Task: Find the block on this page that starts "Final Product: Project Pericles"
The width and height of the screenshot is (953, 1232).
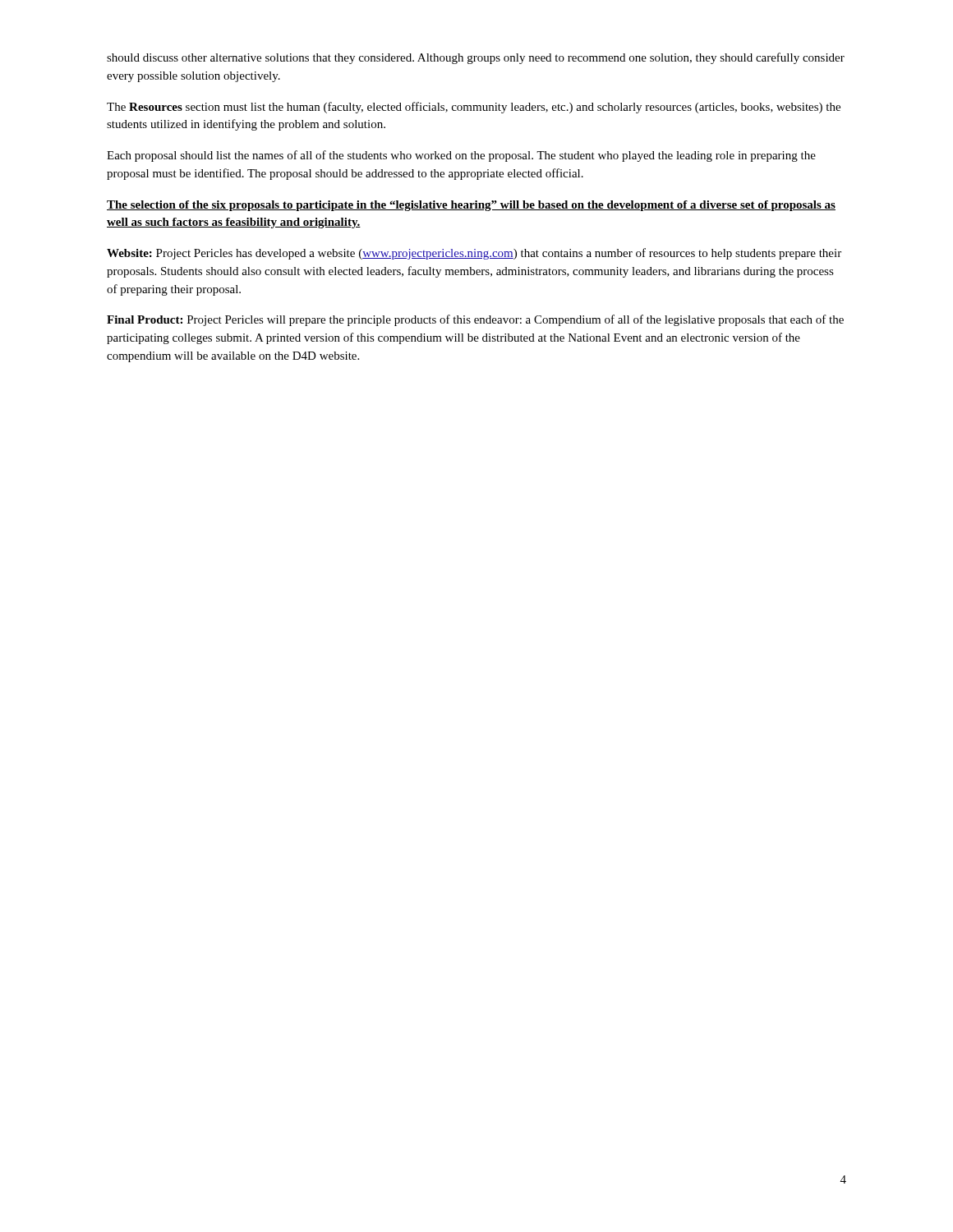Action: click(x=476, y=338)
